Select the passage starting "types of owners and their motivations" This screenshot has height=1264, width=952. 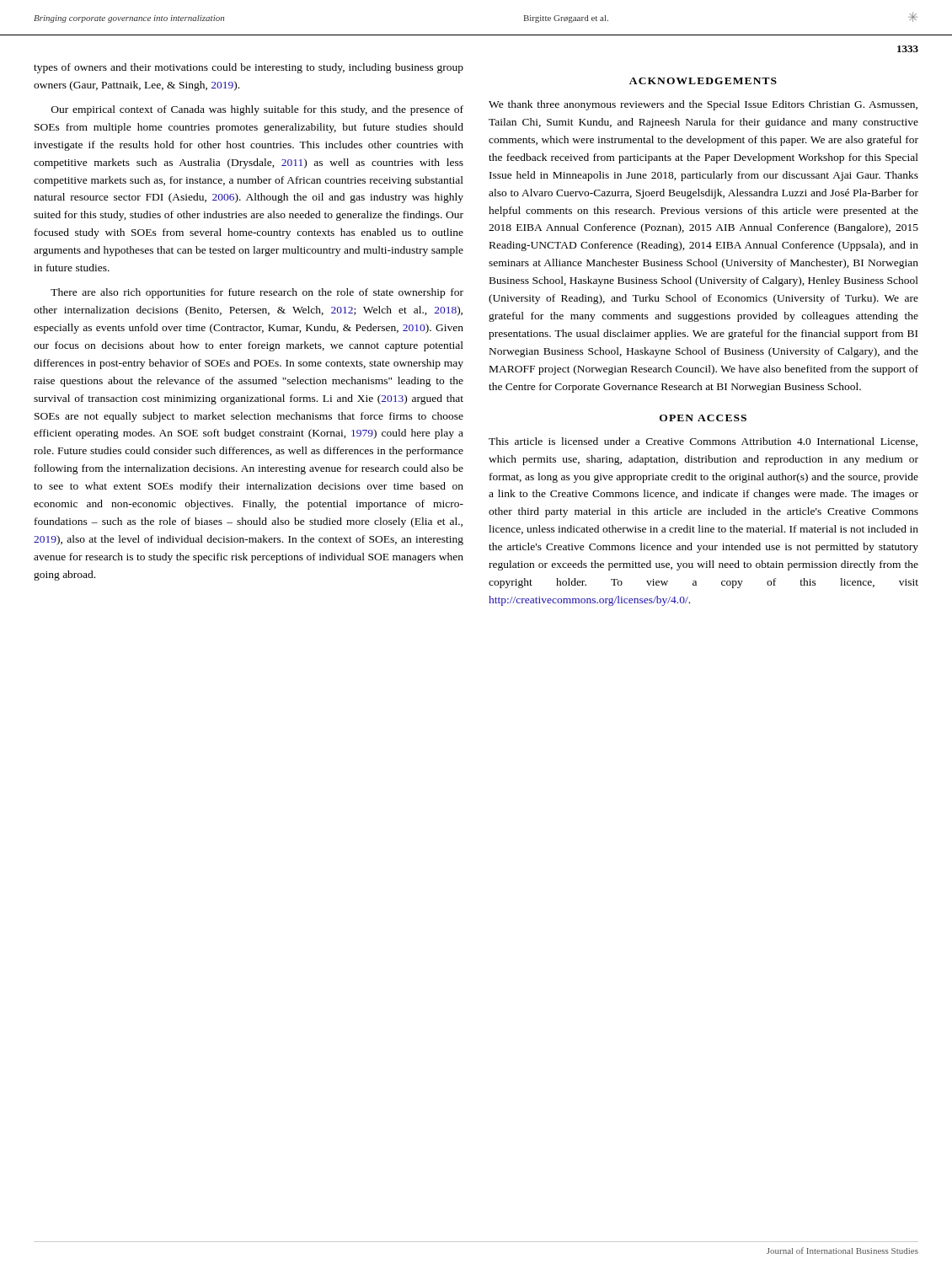(x=249, y=321)
